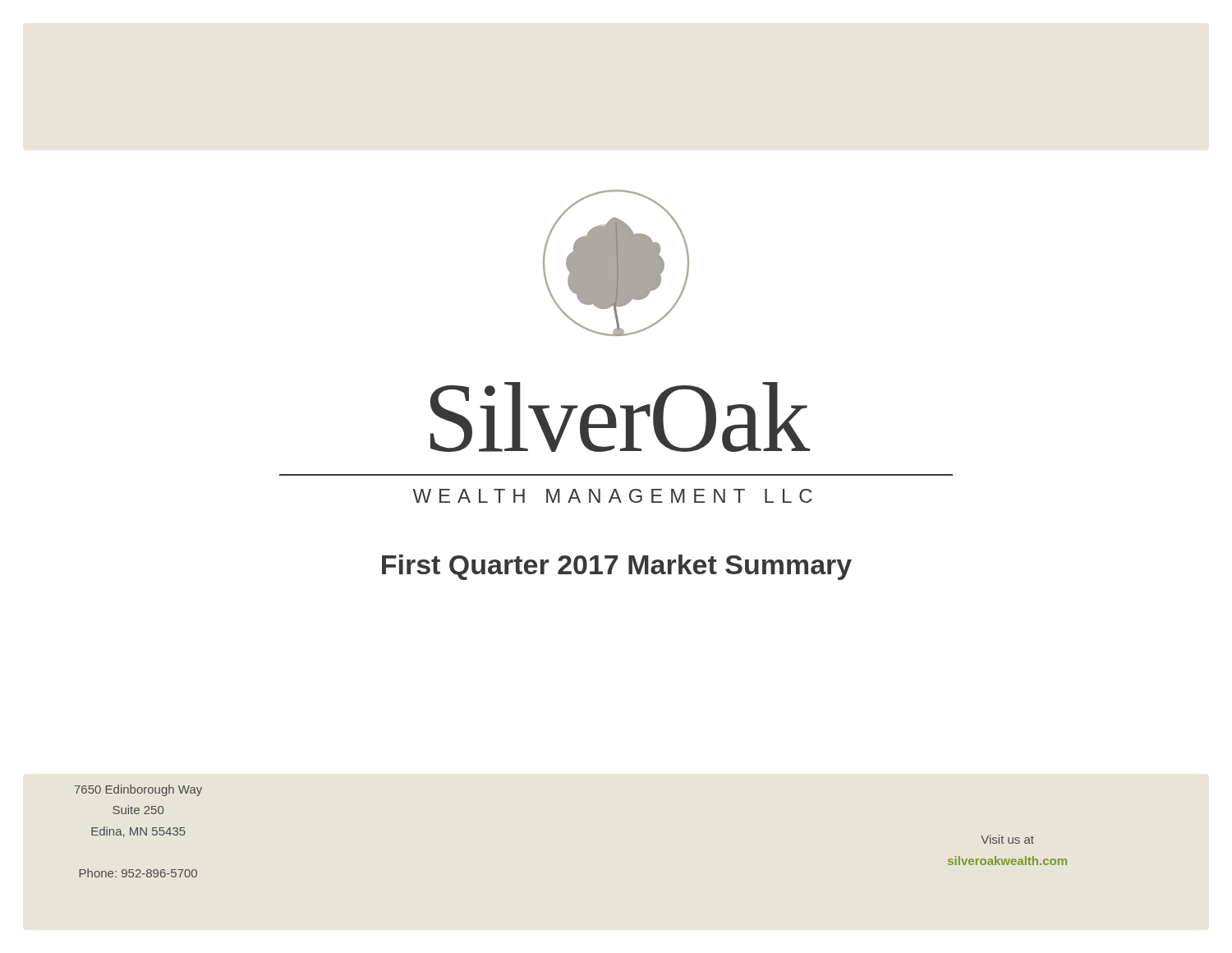
Task: Find the passage starting "7650 Edinborough Way Suite 250 Edina, MN"
Action: click(138, 831)
